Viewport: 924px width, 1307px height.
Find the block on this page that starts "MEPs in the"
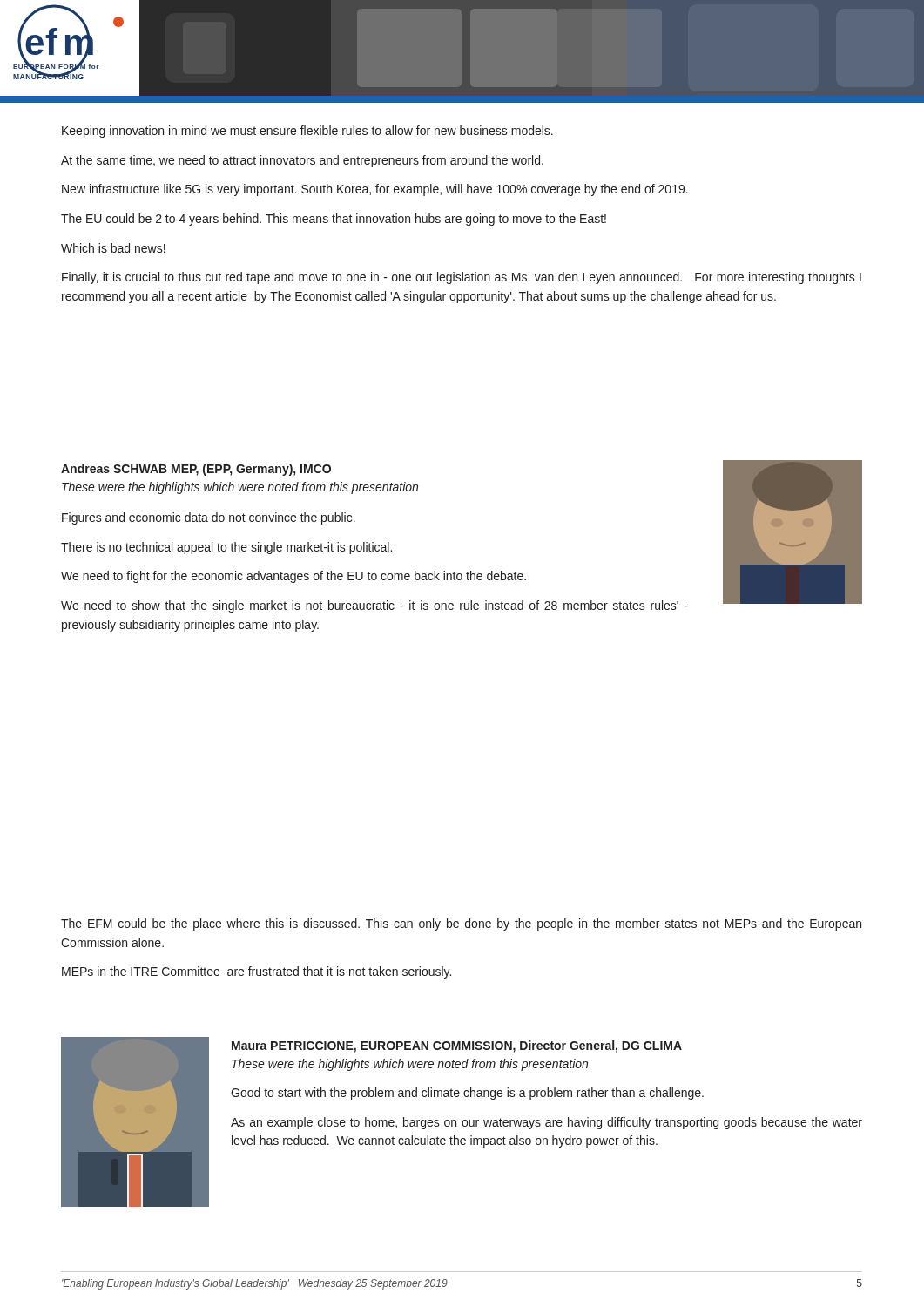[257, 972]
